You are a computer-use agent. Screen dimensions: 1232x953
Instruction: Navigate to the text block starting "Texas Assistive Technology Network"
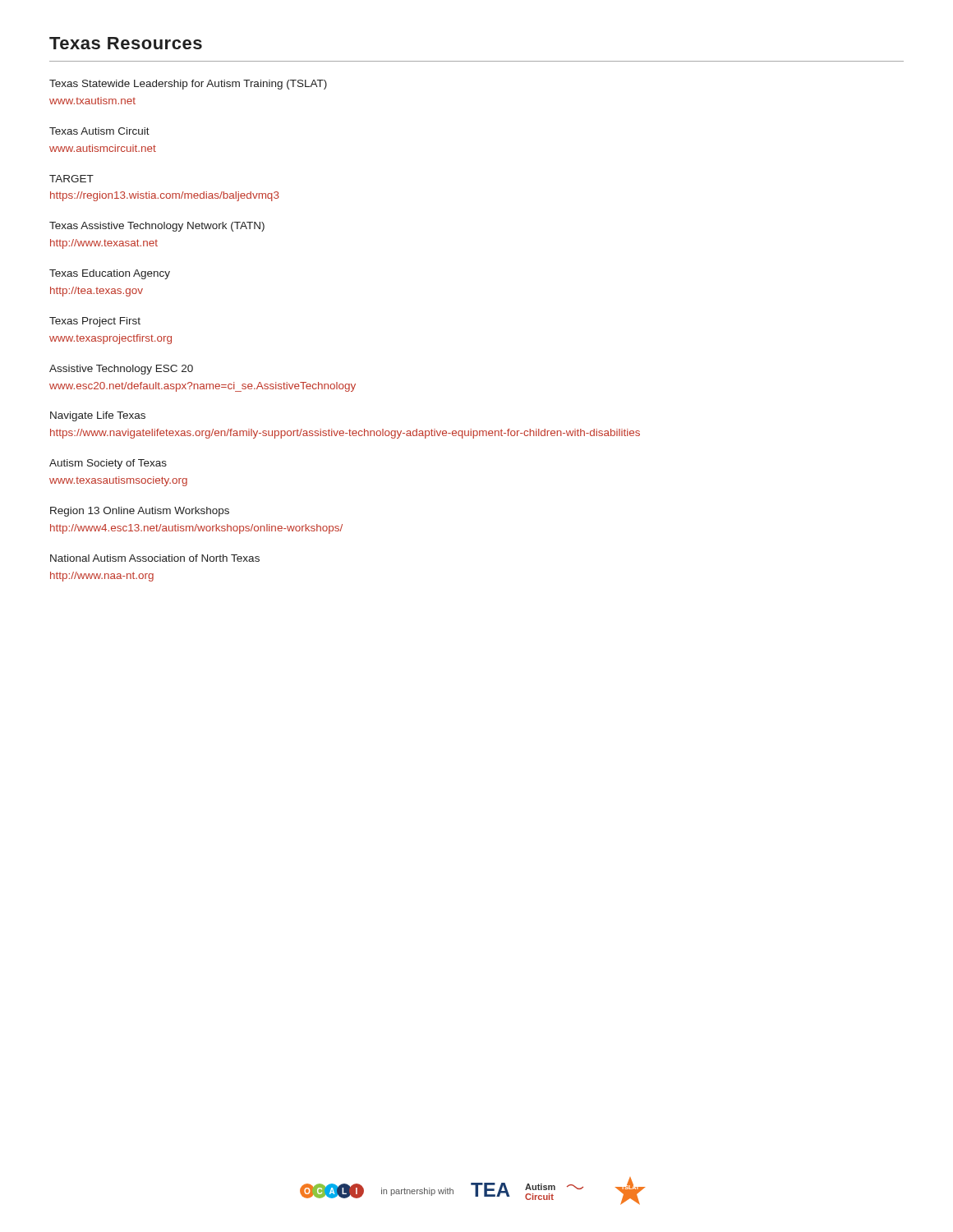[x=157, y=227]
